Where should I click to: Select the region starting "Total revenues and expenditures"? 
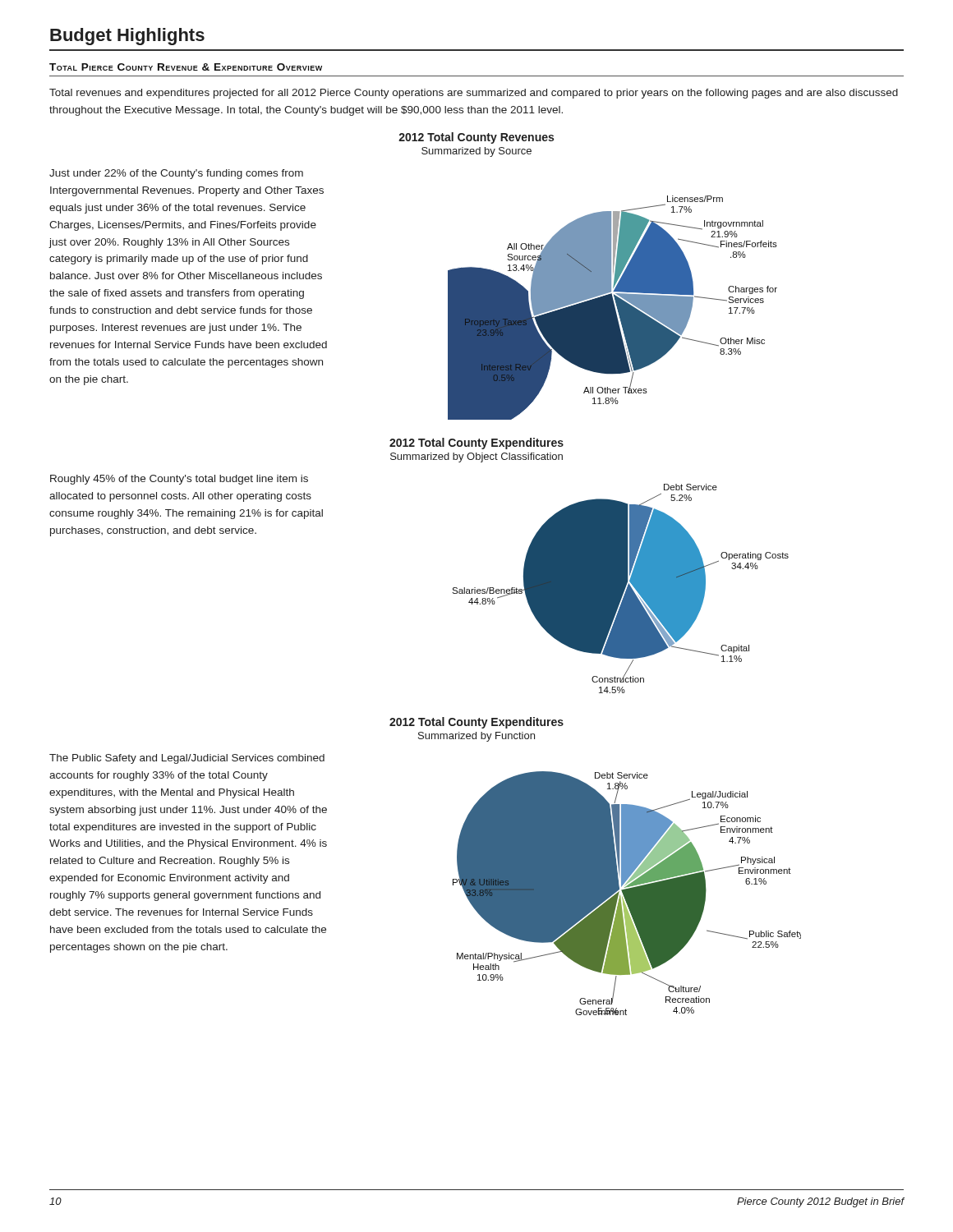(x=474, y=101)
